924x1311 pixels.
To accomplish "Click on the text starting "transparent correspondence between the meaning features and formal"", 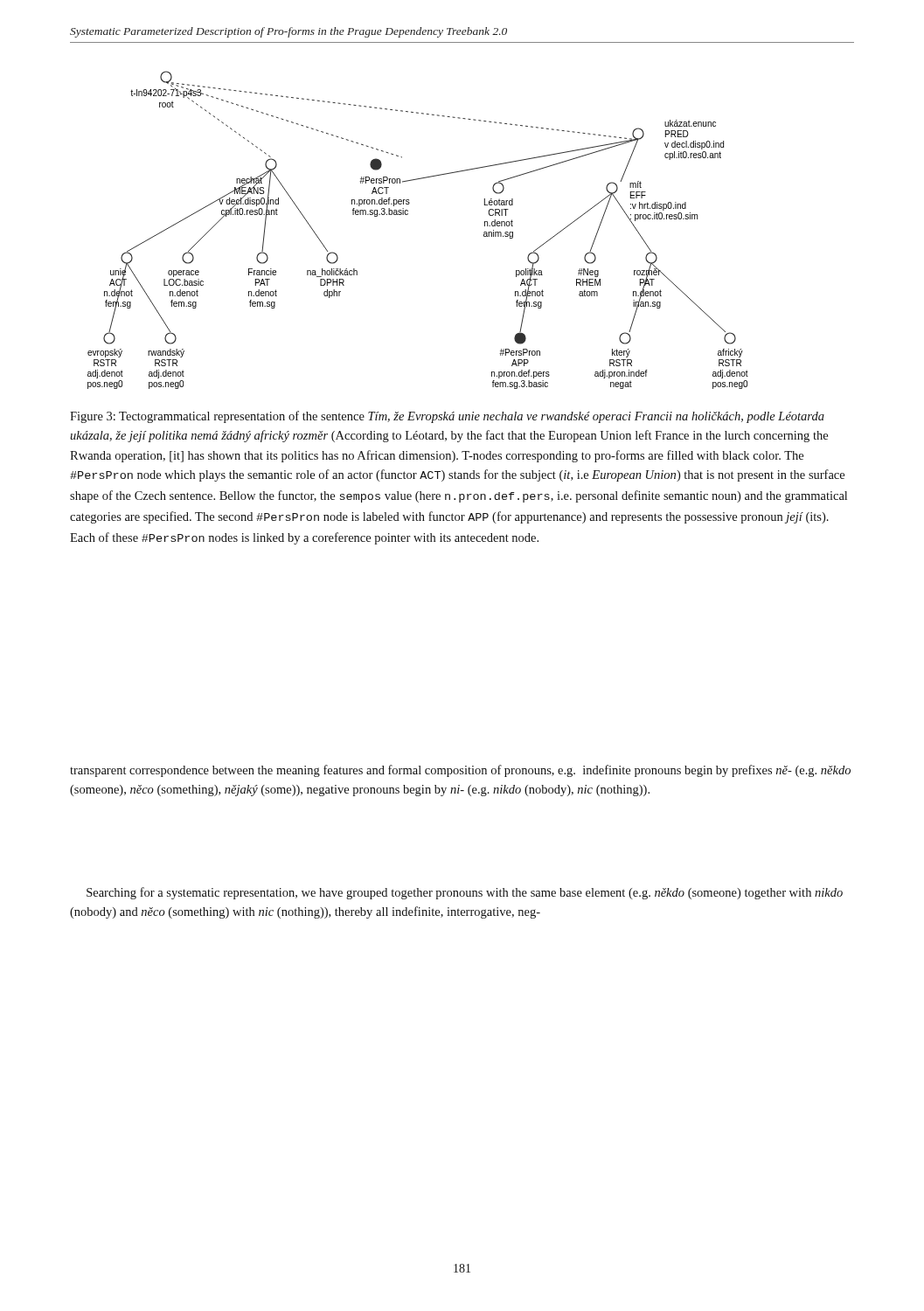I will (x=460, y=780).
